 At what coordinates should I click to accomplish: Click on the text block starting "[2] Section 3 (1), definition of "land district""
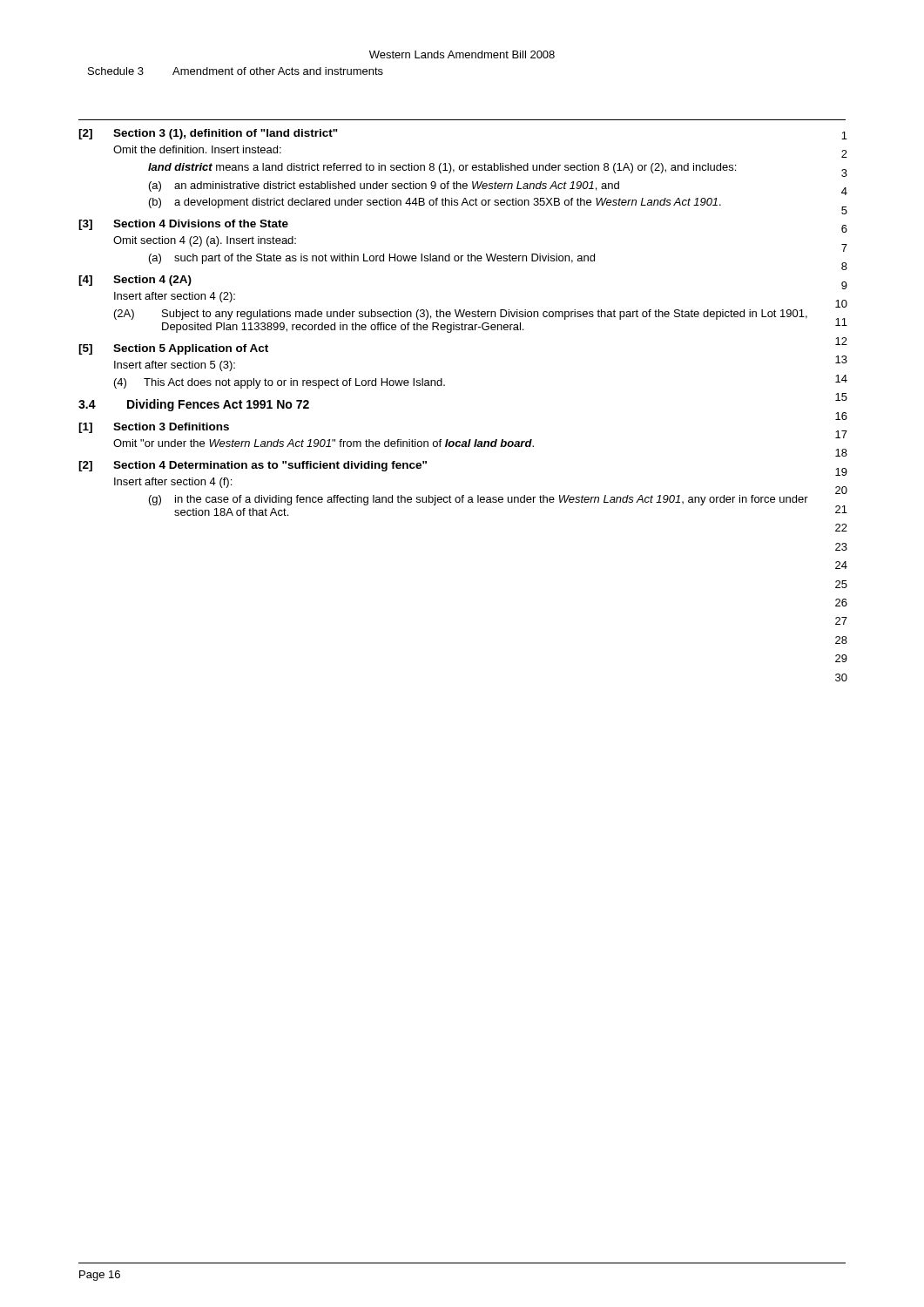[x=208, y=133]
